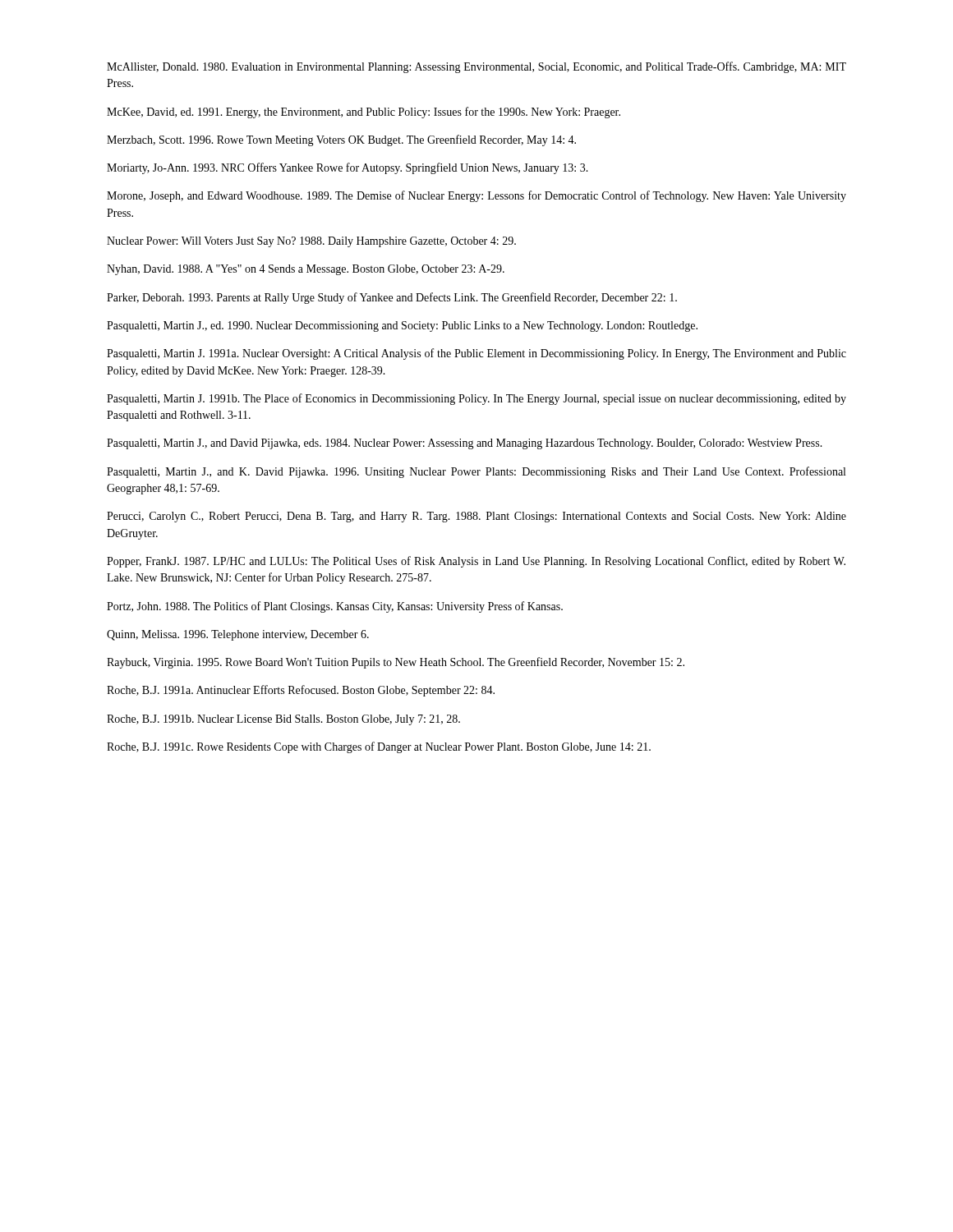Click the passage that begins "Merzbach, Scott. 1996. Rowe Town Meeting Voters OK"
953x1232 pixels.
342,140
